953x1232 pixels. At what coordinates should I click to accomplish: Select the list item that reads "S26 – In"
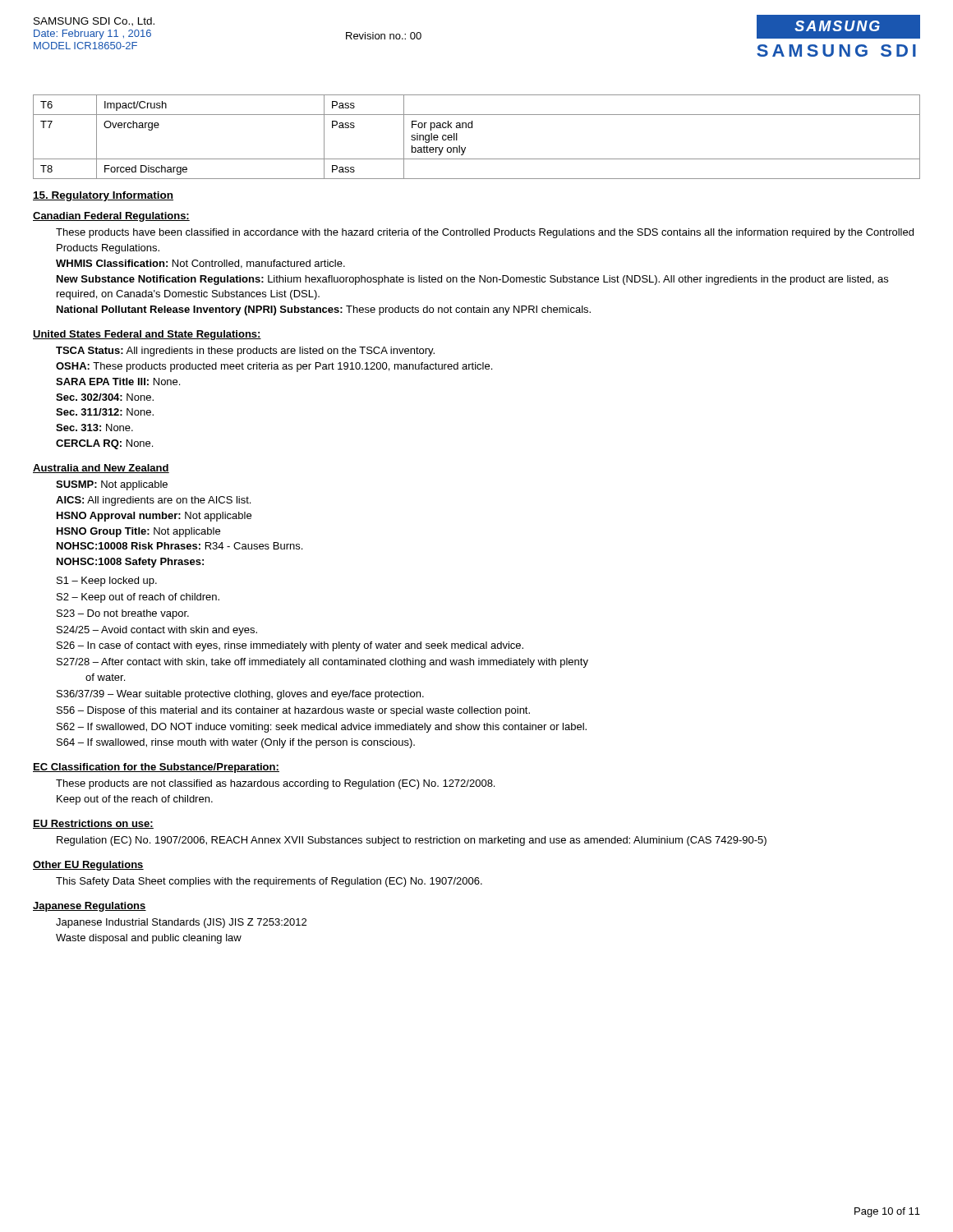pos(290,645)
